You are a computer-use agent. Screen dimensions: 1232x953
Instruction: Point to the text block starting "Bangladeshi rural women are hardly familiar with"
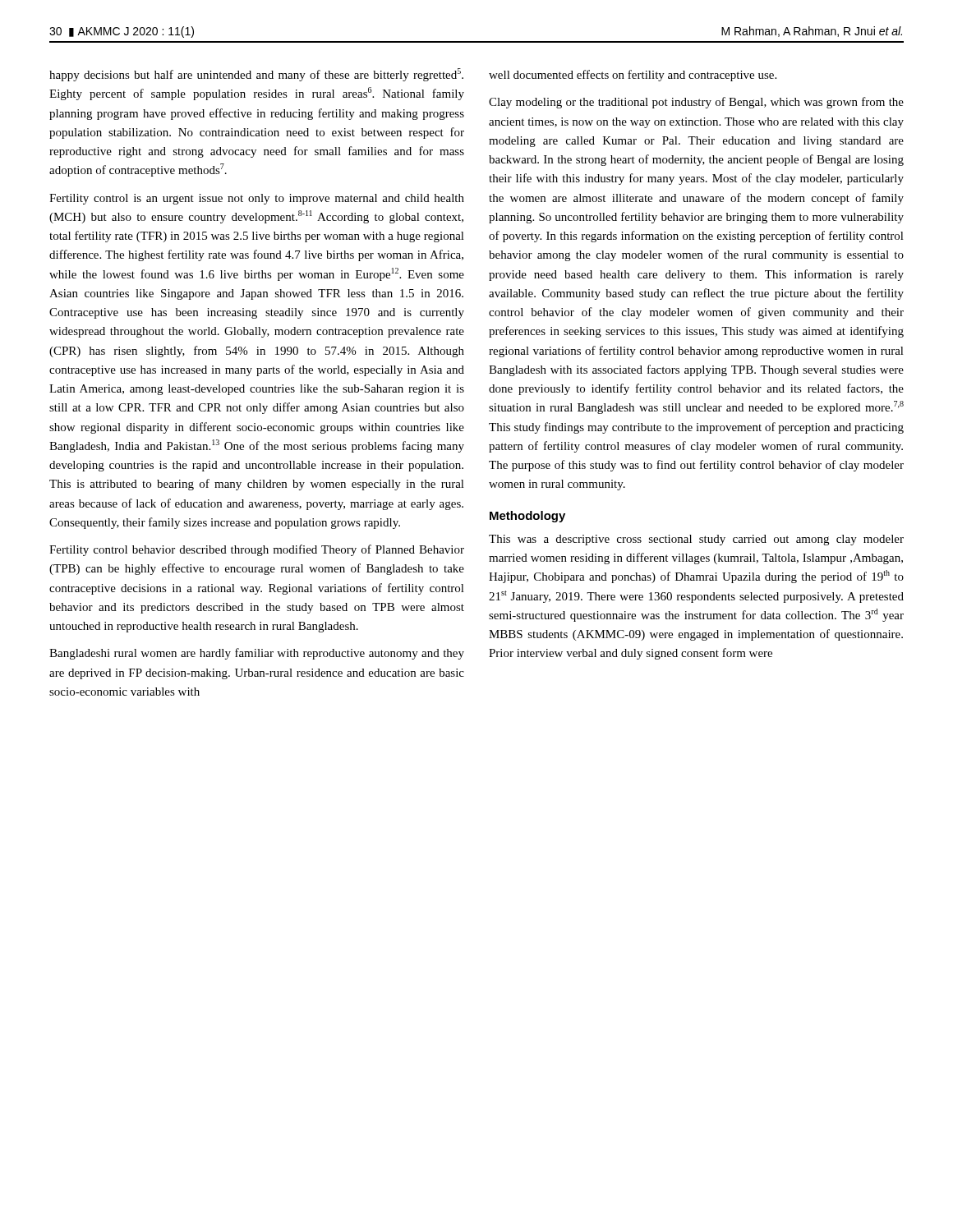point(257,673)
